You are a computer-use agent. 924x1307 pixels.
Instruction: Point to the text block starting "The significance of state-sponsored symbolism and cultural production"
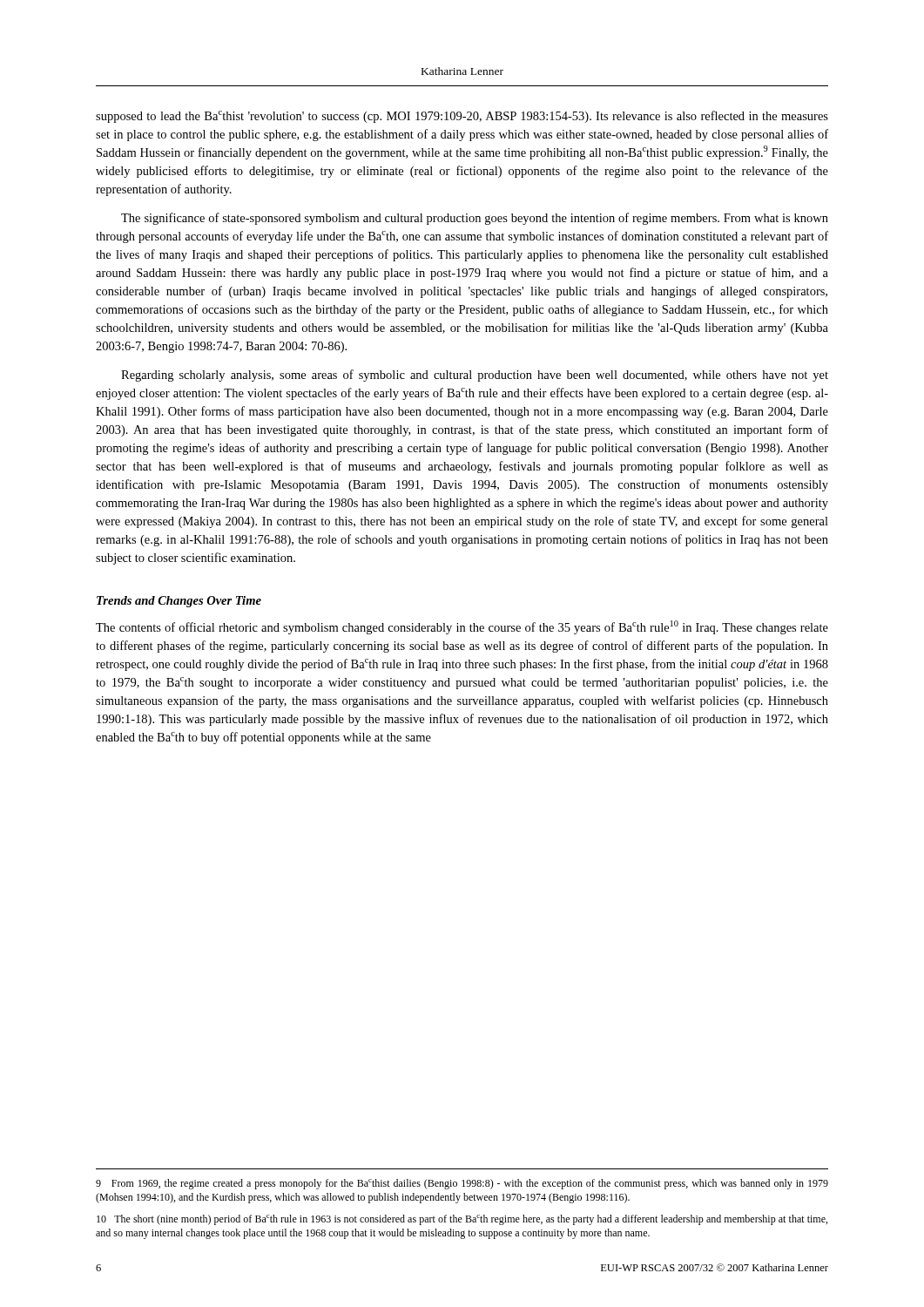tap(462, 282)
